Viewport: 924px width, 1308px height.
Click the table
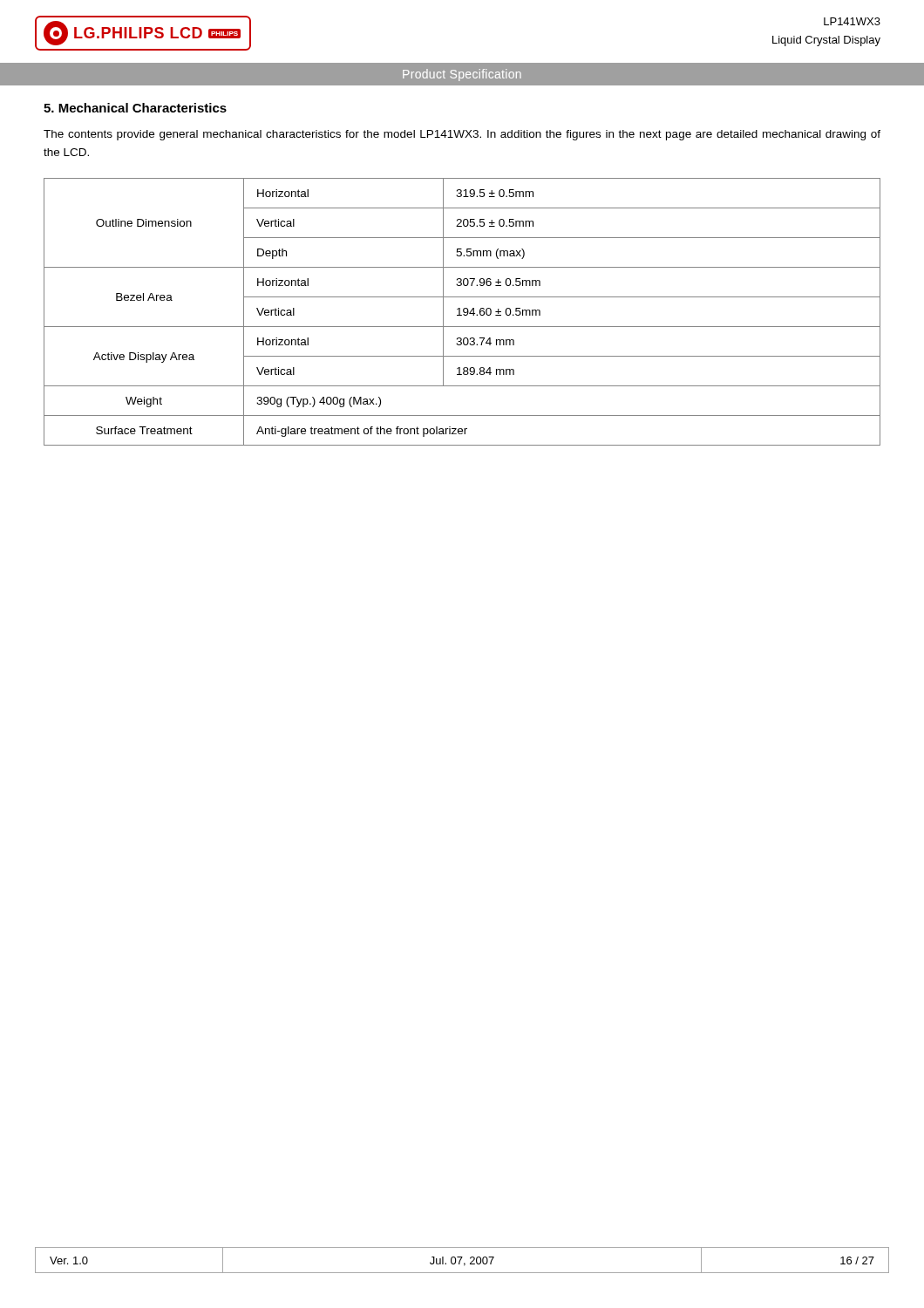click(x=462, y=312)
